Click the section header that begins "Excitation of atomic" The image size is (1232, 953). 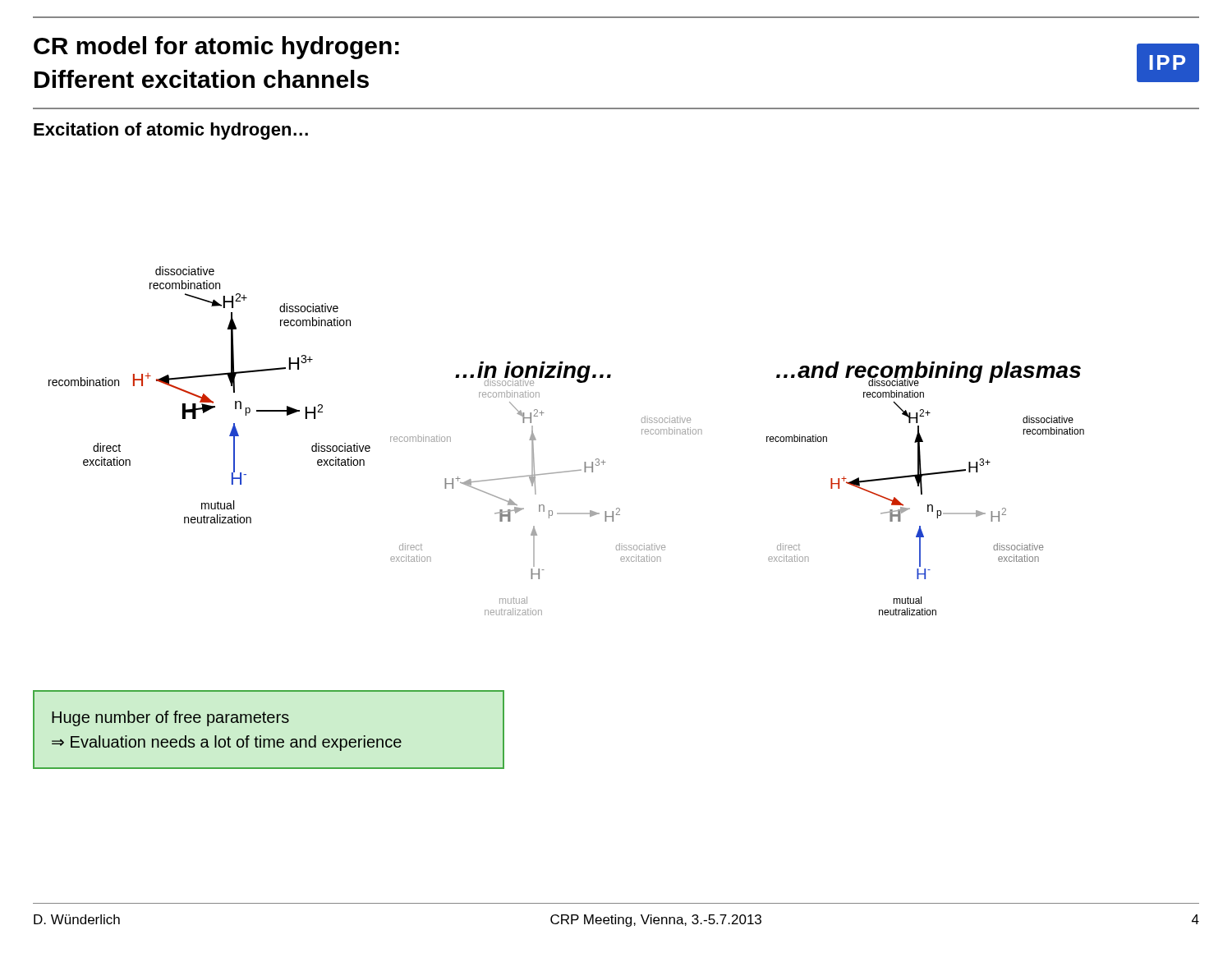coord(171,129)
